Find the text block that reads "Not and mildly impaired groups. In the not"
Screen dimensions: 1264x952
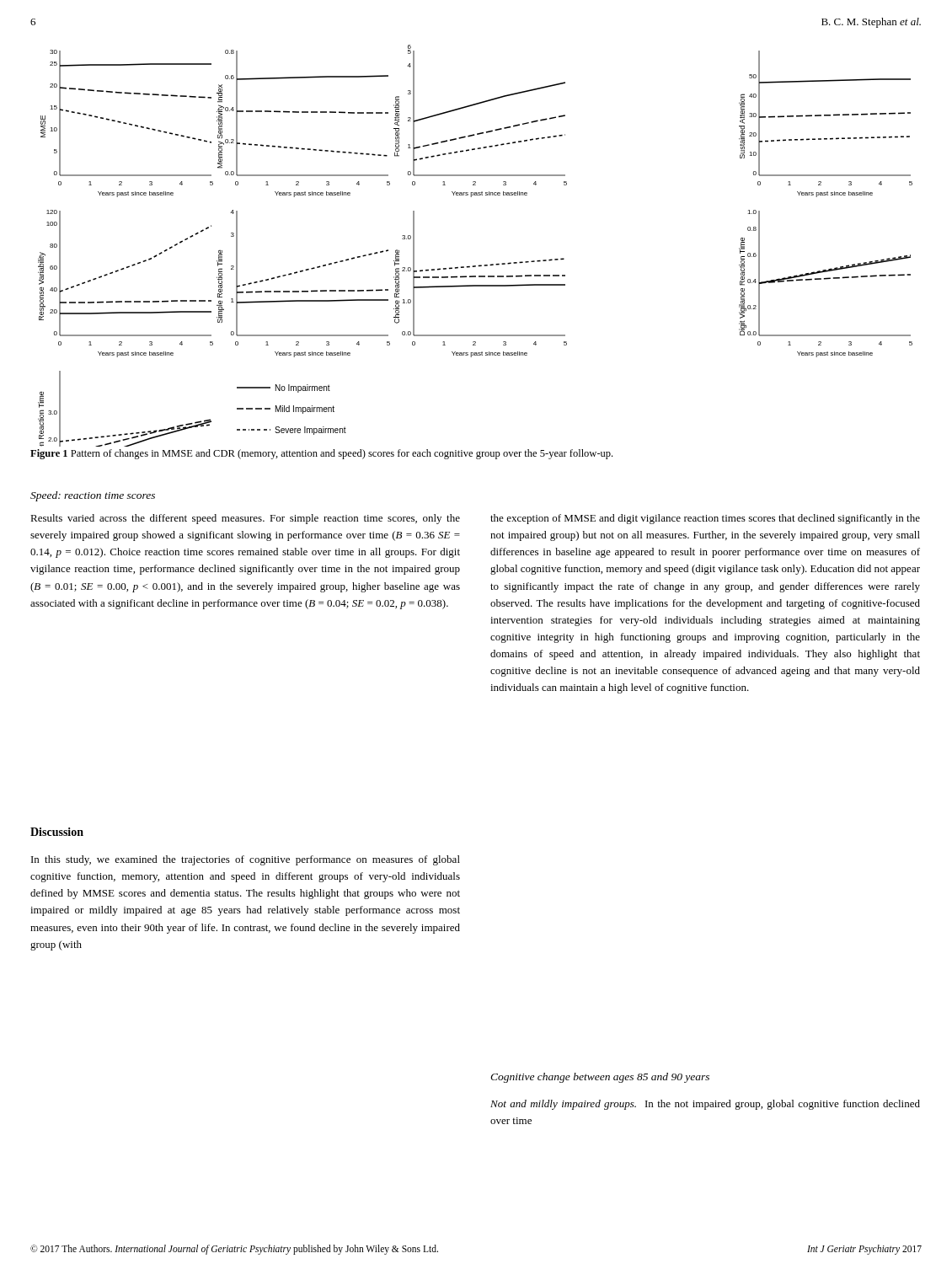point(705,1112)
